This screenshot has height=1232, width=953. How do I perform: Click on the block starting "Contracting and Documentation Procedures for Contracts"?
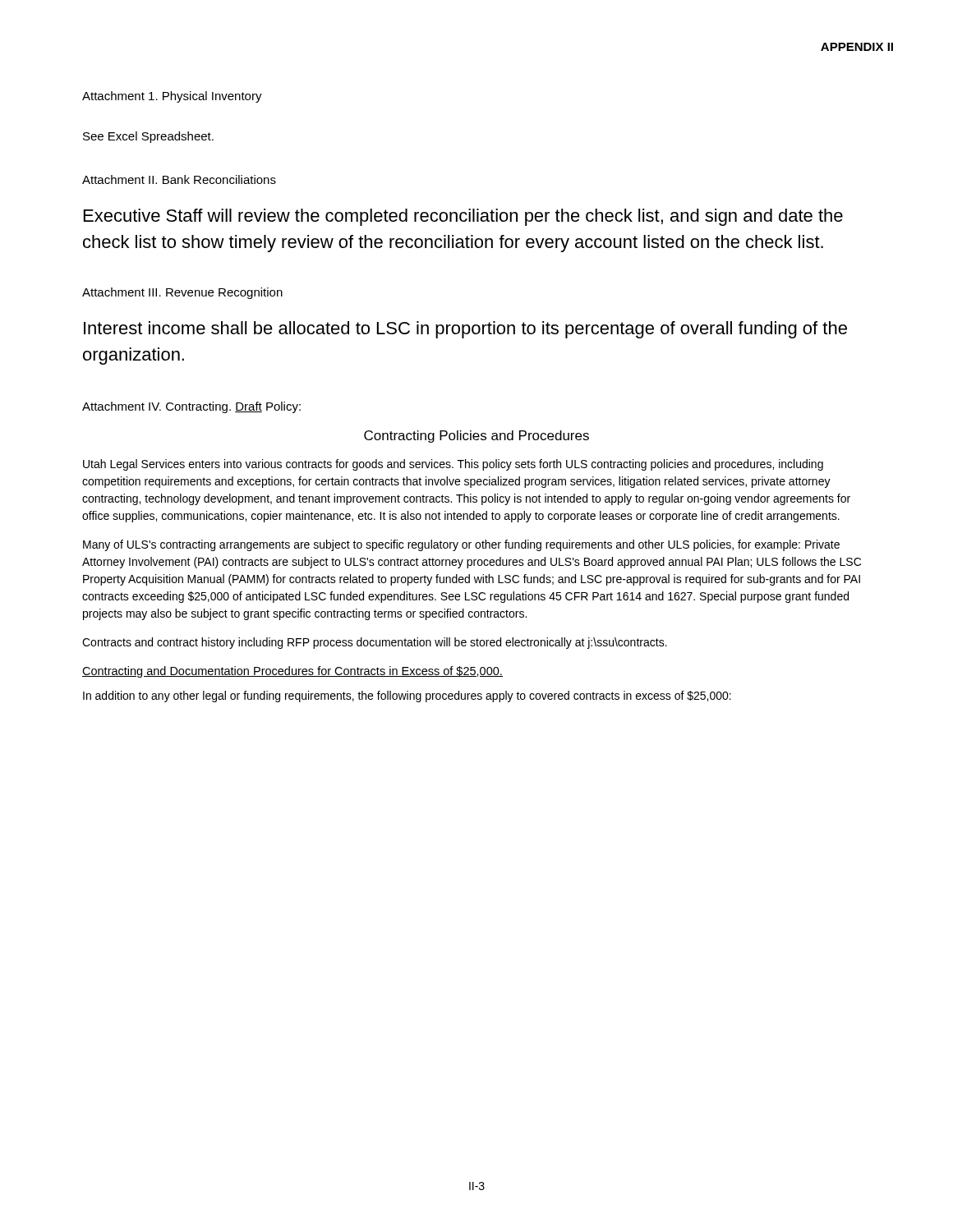292,671
